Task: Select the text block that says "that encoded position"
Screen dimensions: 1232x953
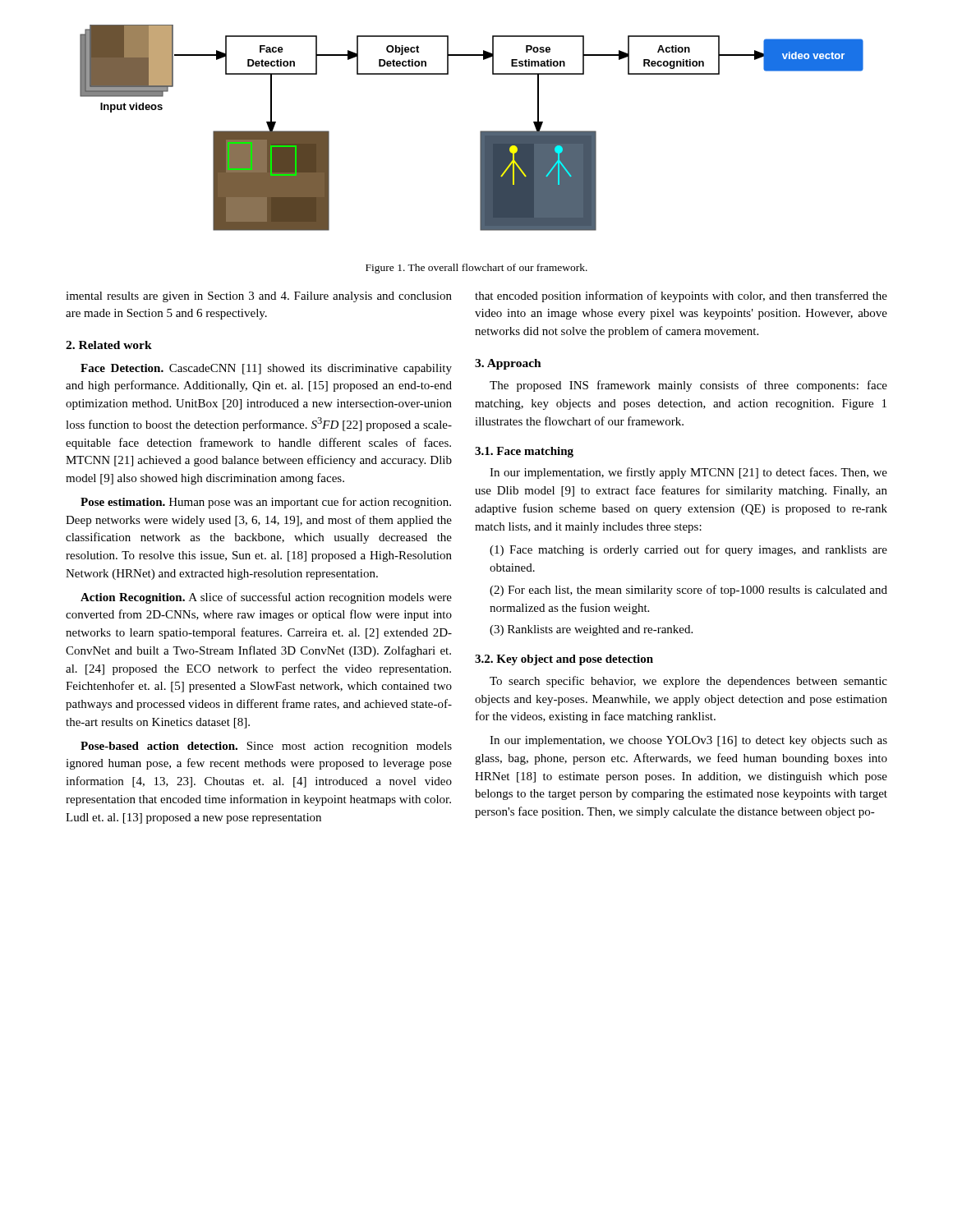Action: point(681,314)
